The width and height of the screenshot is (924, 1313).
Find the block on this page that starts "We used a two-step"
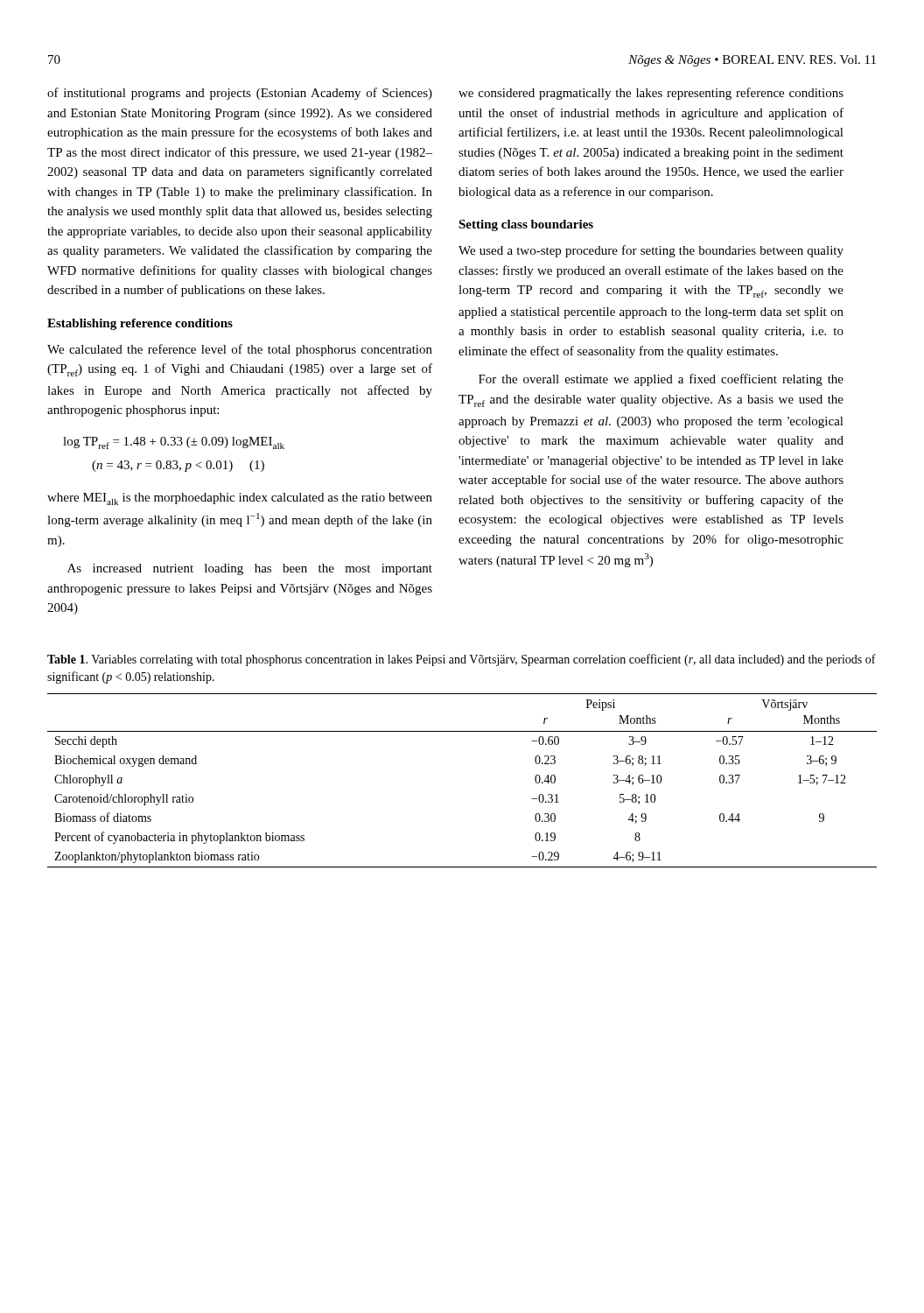[x=651, y=406]
